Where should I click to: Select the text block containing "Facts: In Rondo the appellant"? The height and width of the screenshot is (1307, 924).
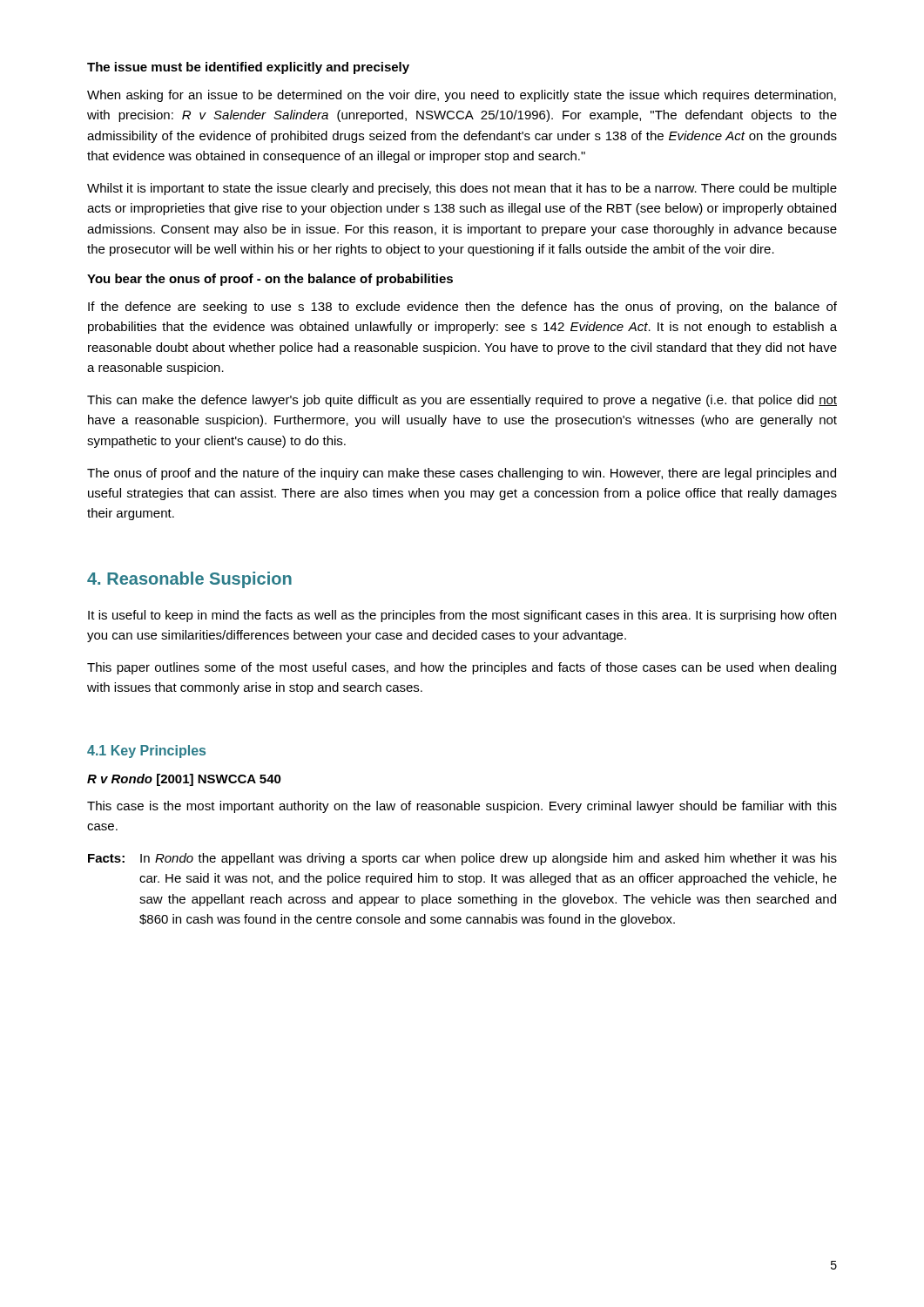462,888
